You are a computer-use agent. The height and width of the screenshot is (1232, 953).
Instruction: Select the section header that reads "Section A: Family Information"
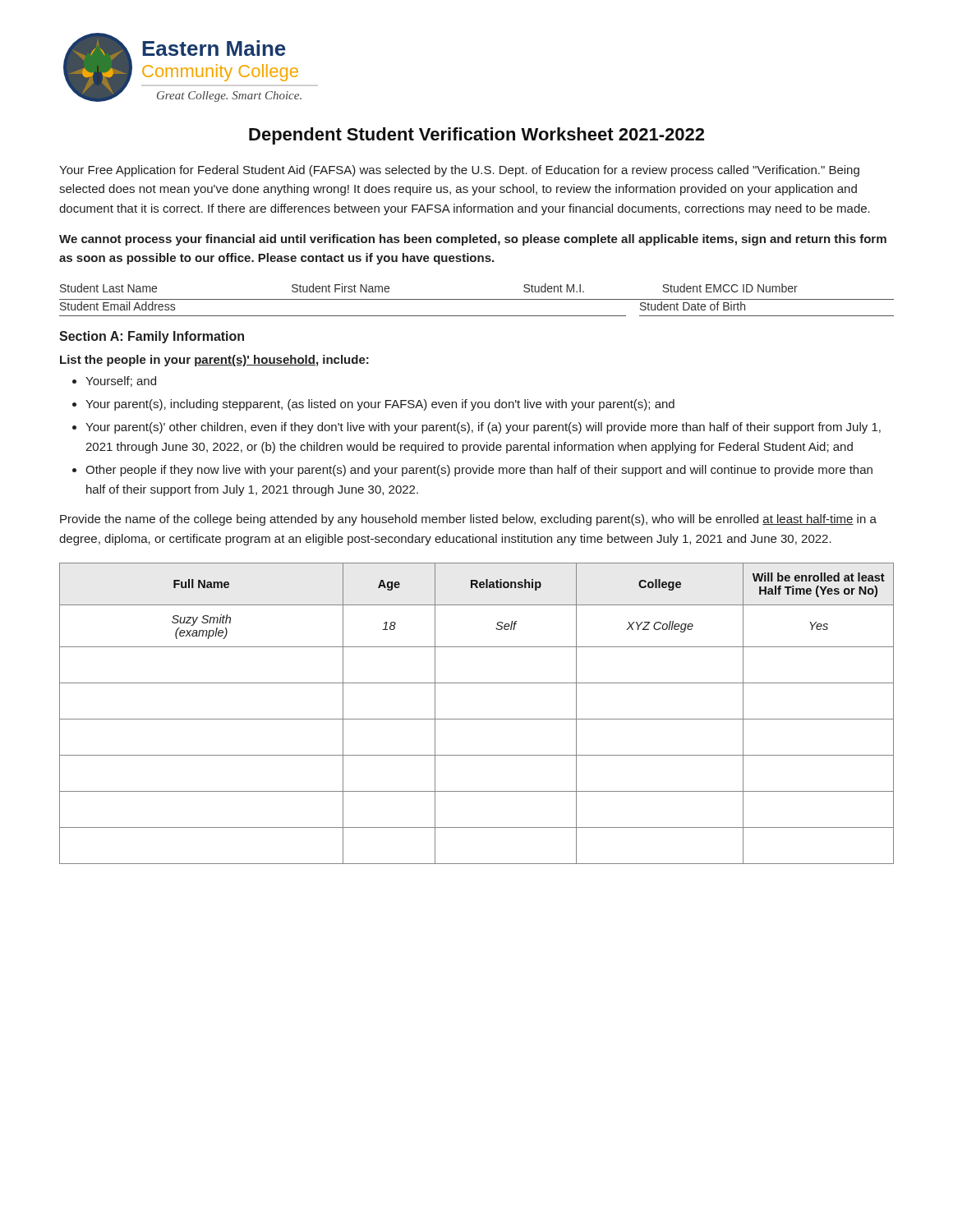click(152, 337)
